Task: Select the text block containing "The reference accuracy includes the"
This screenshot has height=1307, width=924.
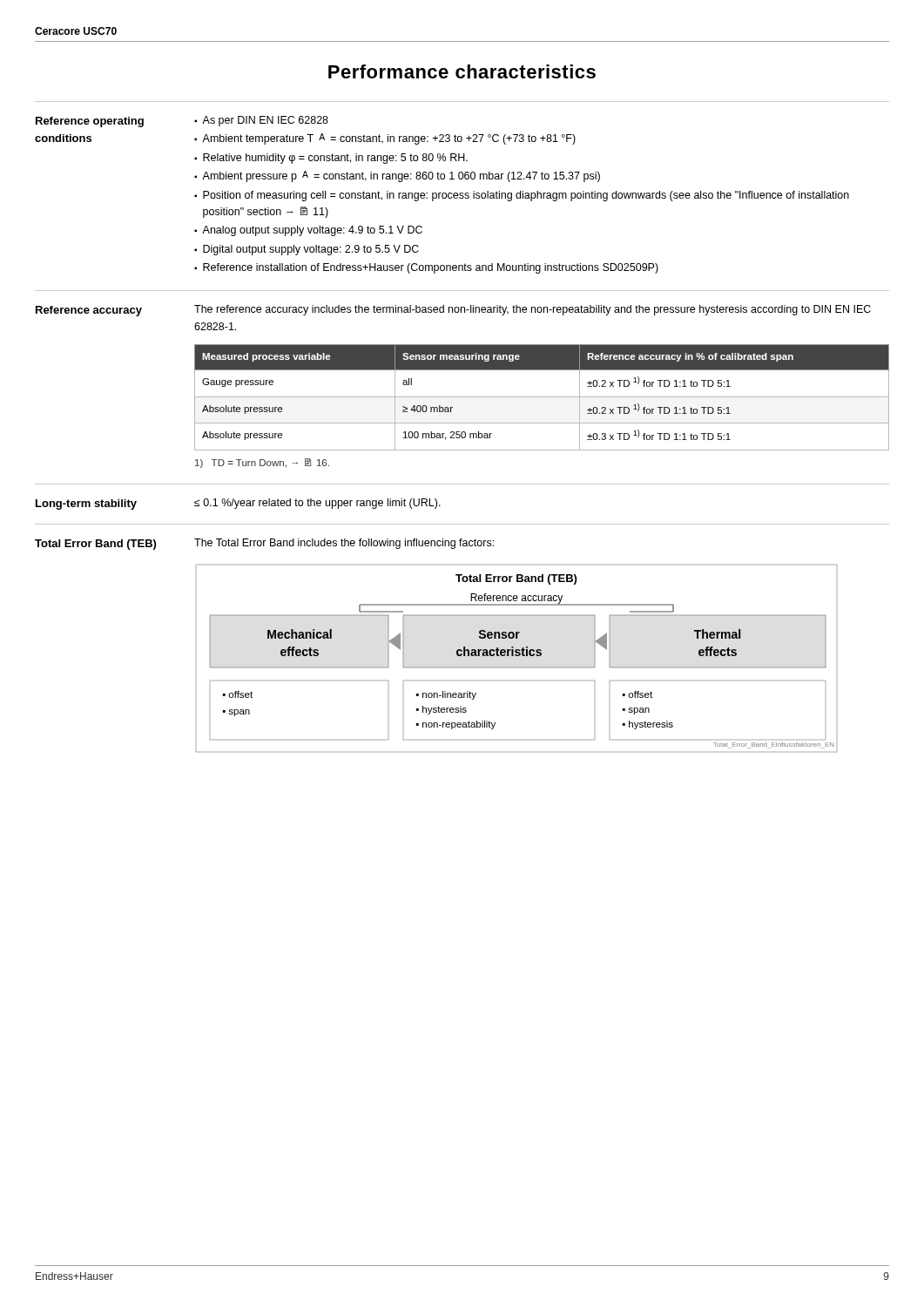Action: pyautogui.click(x=533, y=318)
